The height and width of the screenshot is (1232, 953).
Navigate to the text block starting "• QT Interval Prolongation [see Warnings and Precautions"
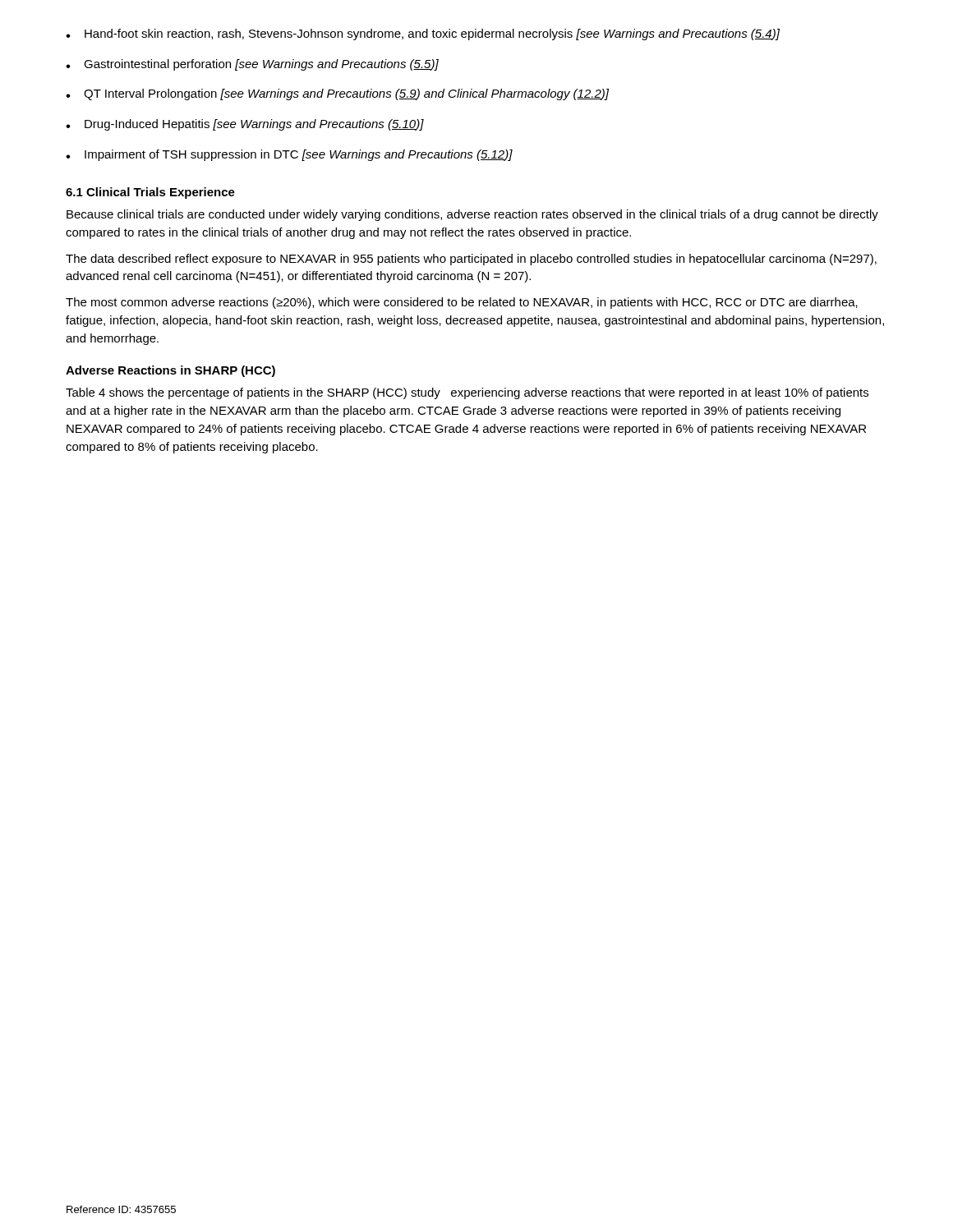(476, 96)
